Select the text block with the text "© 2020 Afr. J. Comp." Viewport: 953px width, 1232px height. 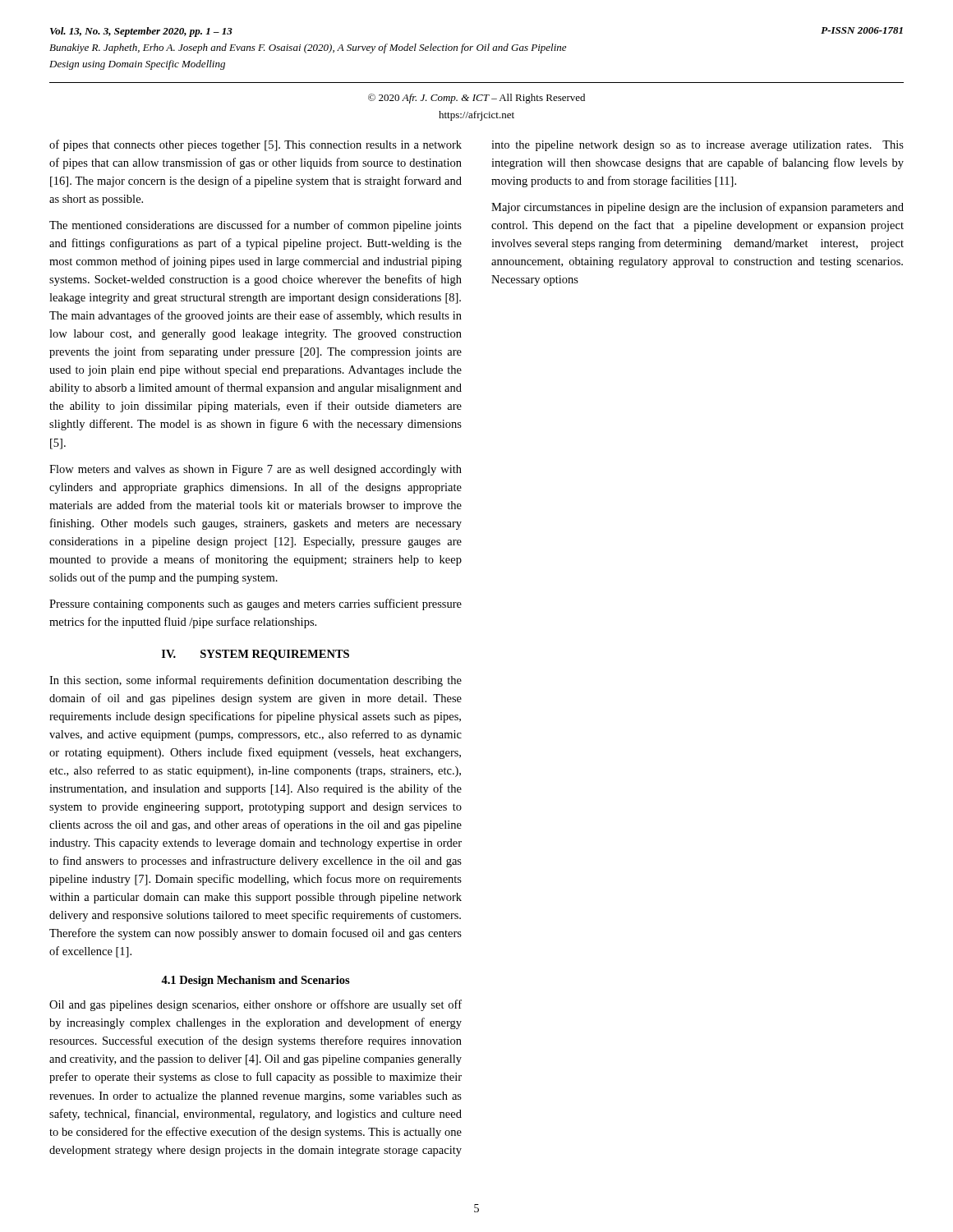click(x=476, y=106)
